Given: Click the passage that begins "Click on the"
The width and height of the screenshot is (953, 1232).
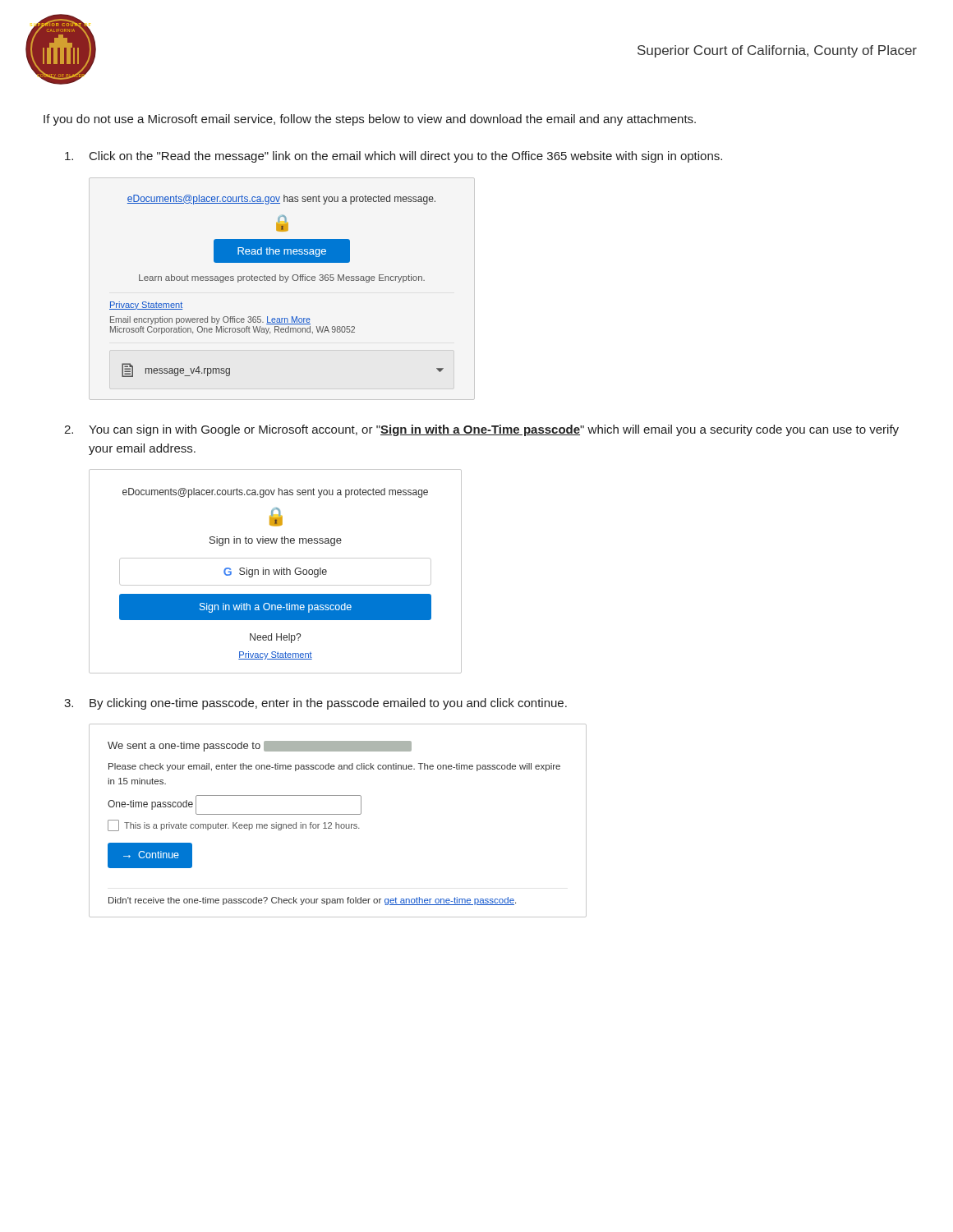Looking at the screenshot, I should [394, 156].
